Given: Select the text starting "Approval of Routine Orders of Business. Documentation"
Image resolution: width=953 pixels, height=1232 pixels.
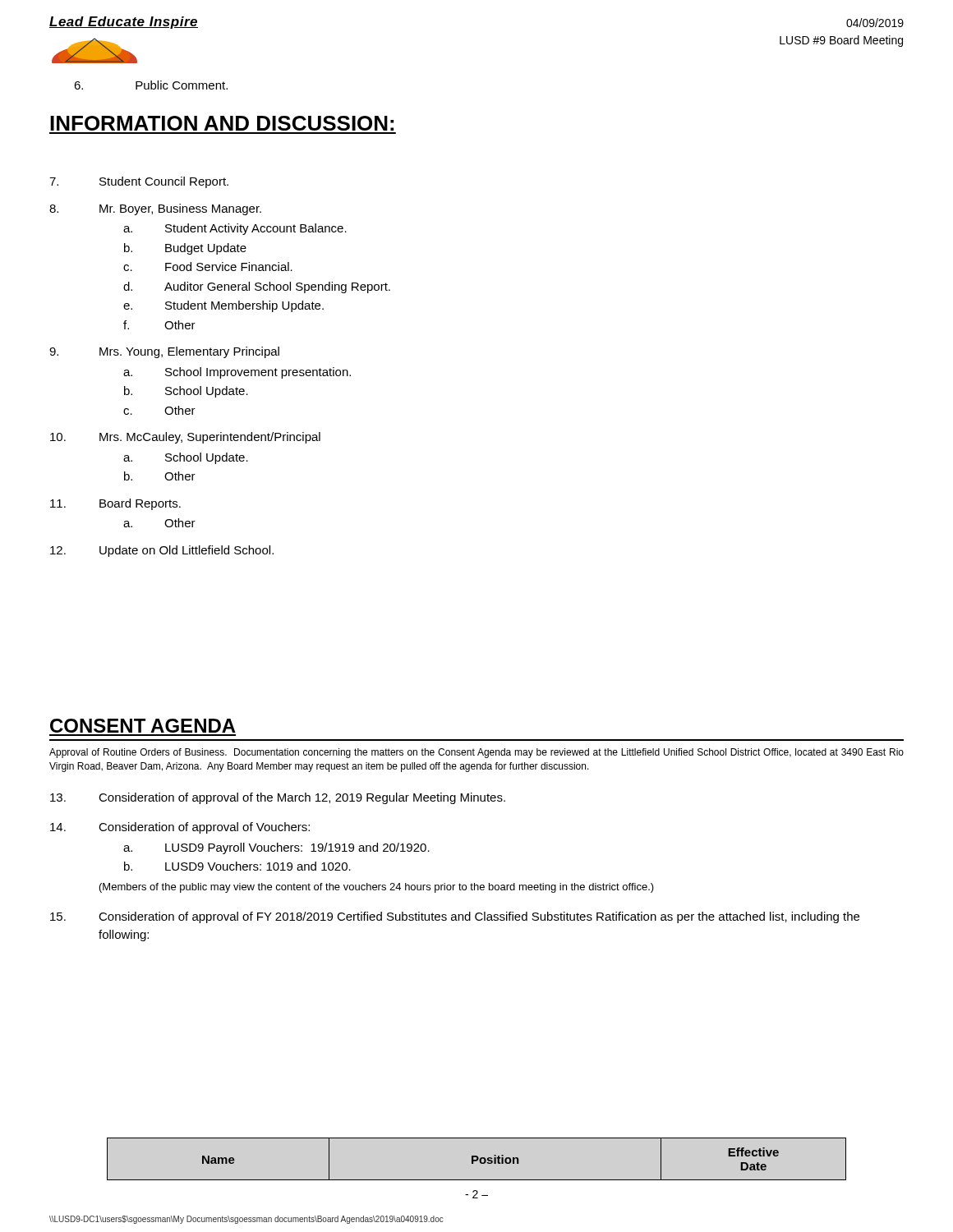Looking at the screenshot, I should tap(476, 759).
